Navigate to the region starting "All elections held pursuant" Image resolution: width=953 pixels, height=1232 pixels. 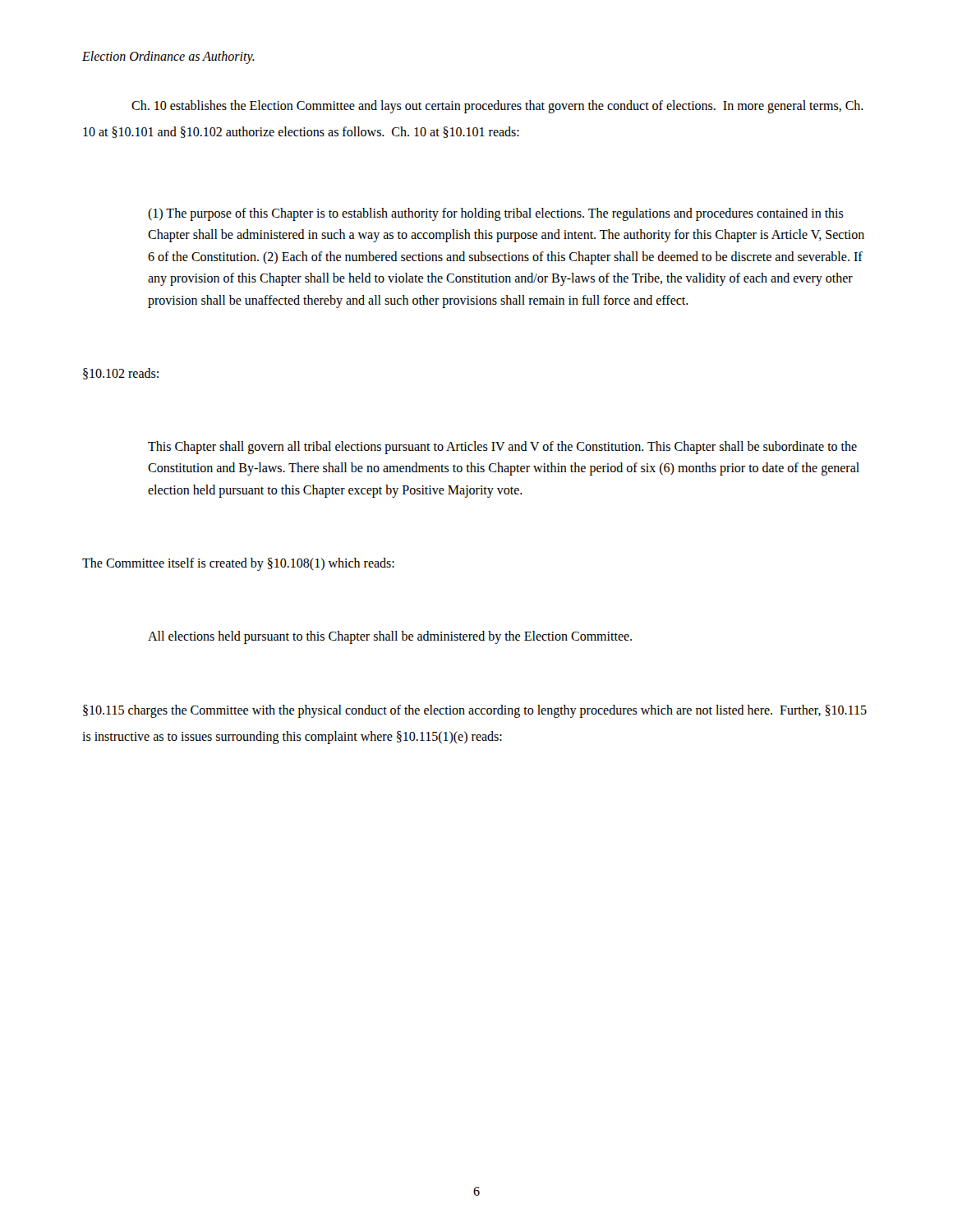(x=390, y=636)
